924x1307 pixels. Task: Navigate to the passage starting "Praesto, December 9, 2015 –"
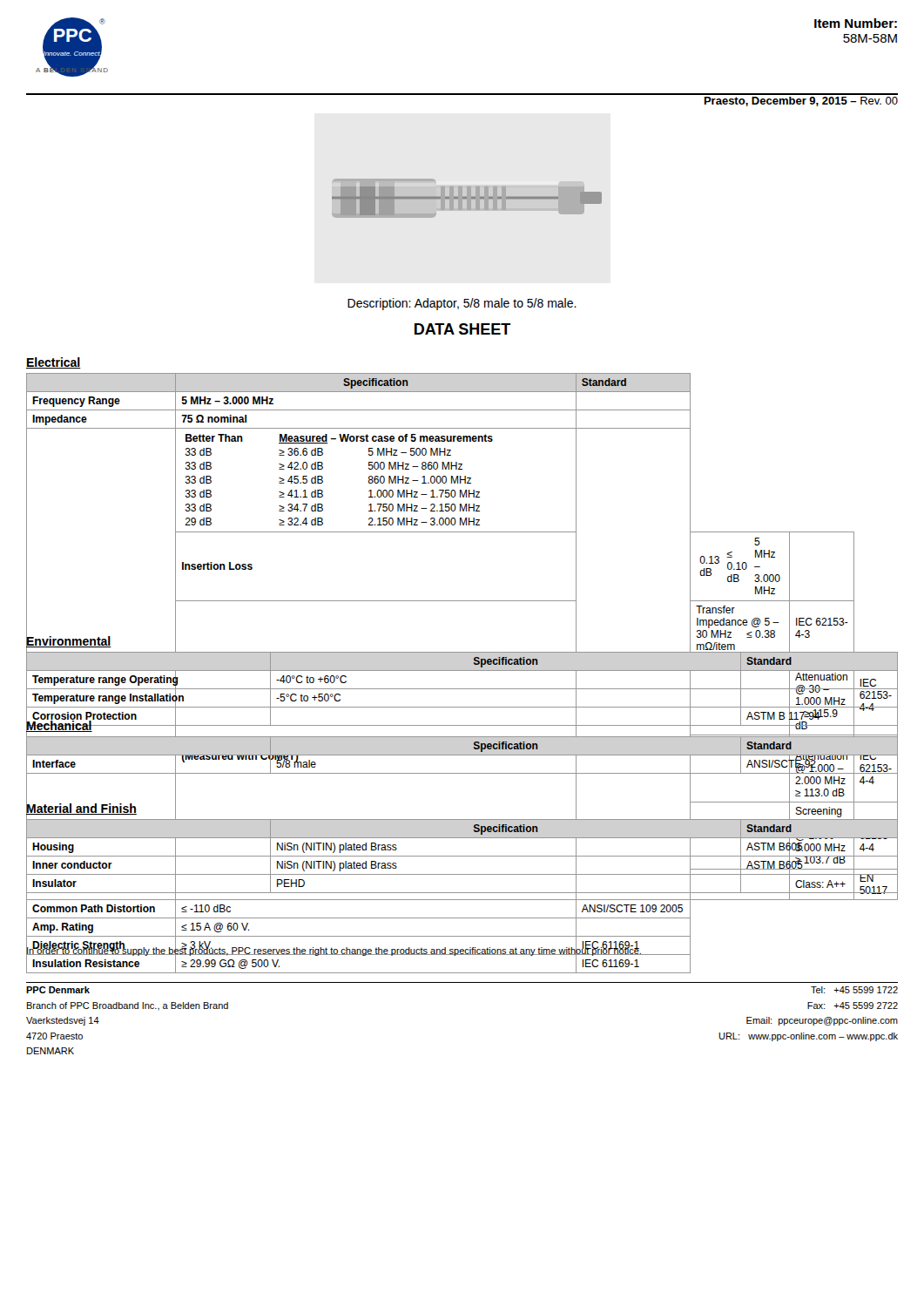801,101
